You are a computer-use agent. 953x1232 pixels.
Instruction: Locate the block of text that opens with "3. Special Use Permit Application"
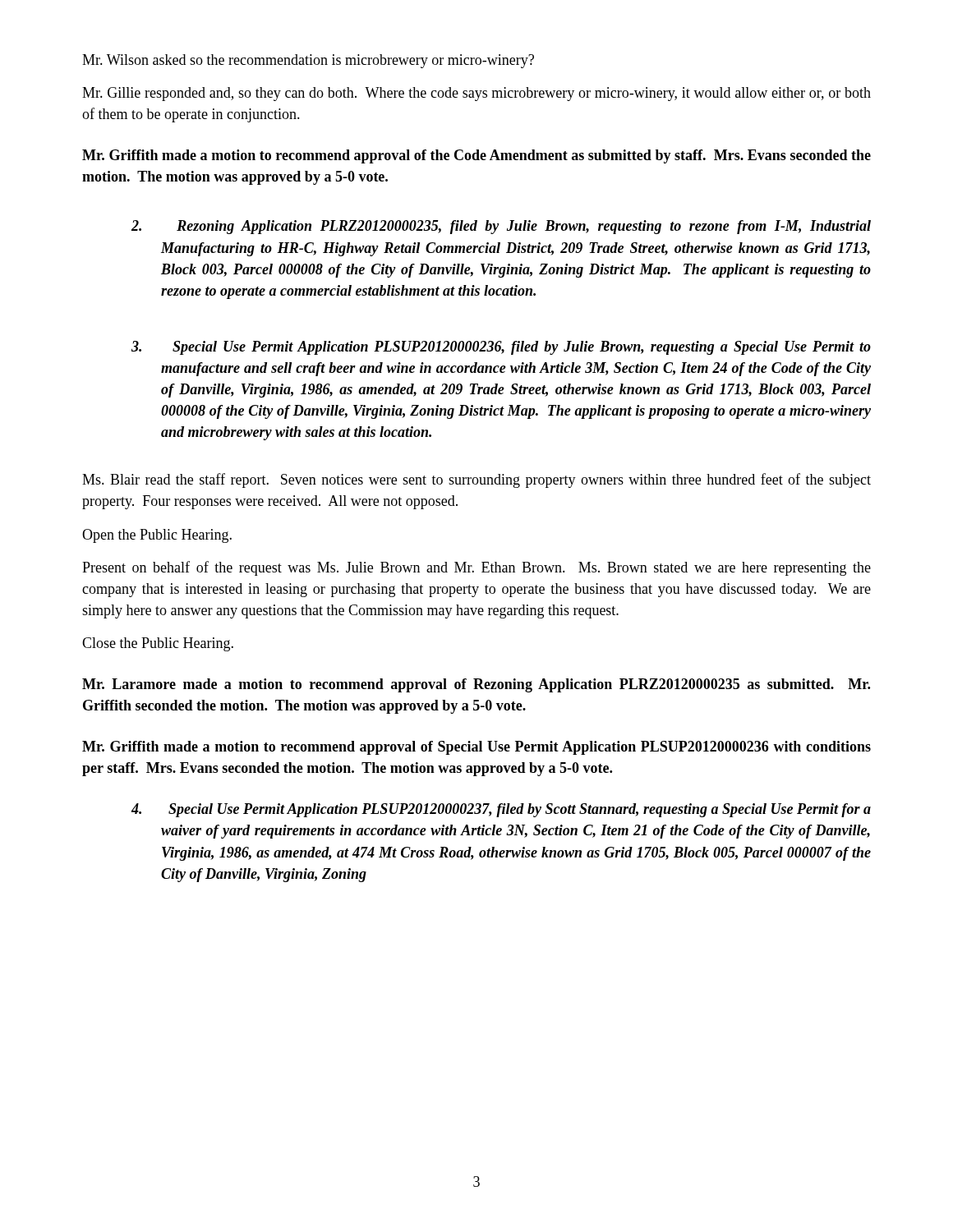pyautogui.click(x=501, y=389)
